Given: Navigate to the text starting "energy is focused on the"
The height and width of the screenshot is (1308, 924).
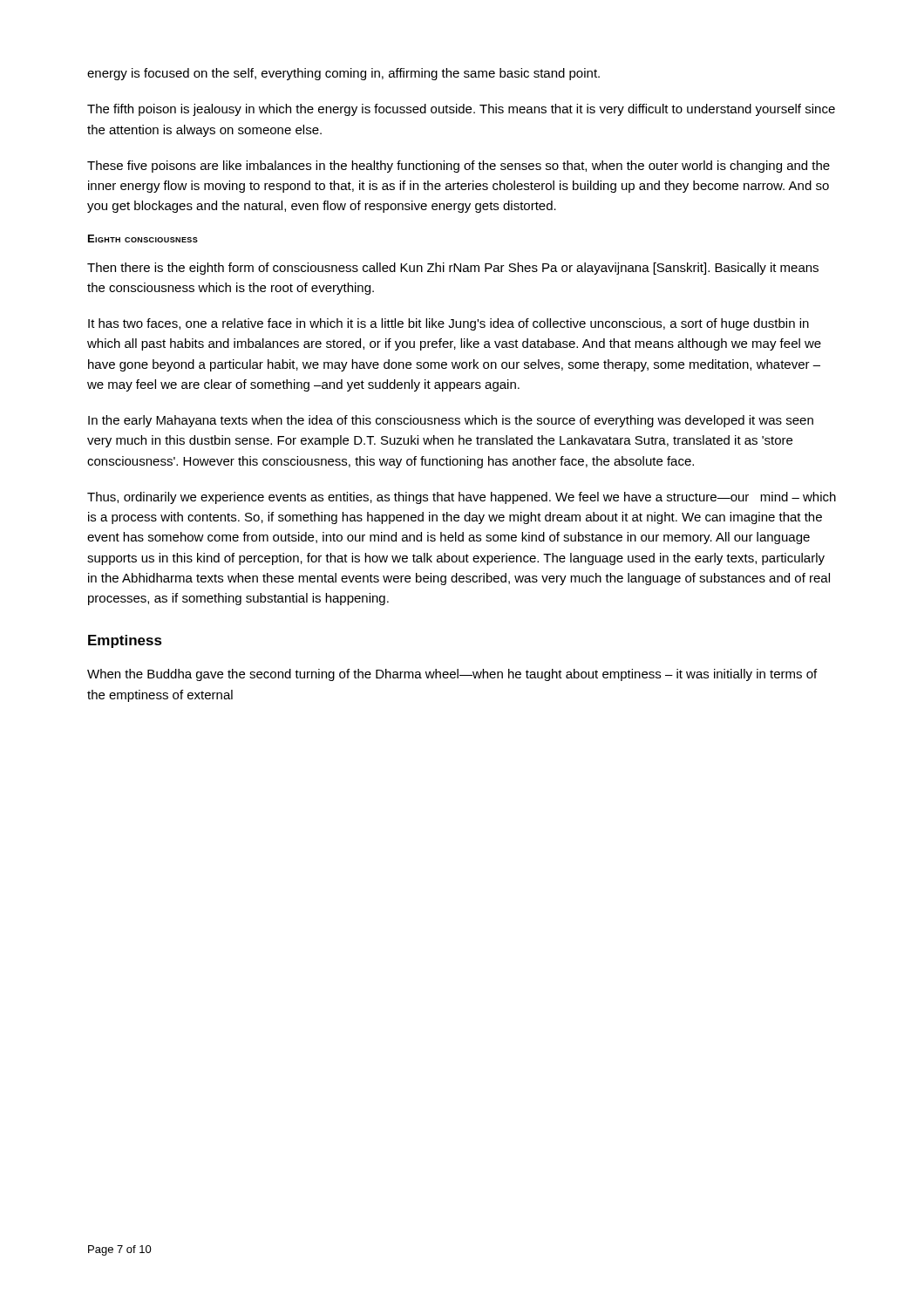Looking at the screenshot, I should (344, 73).
